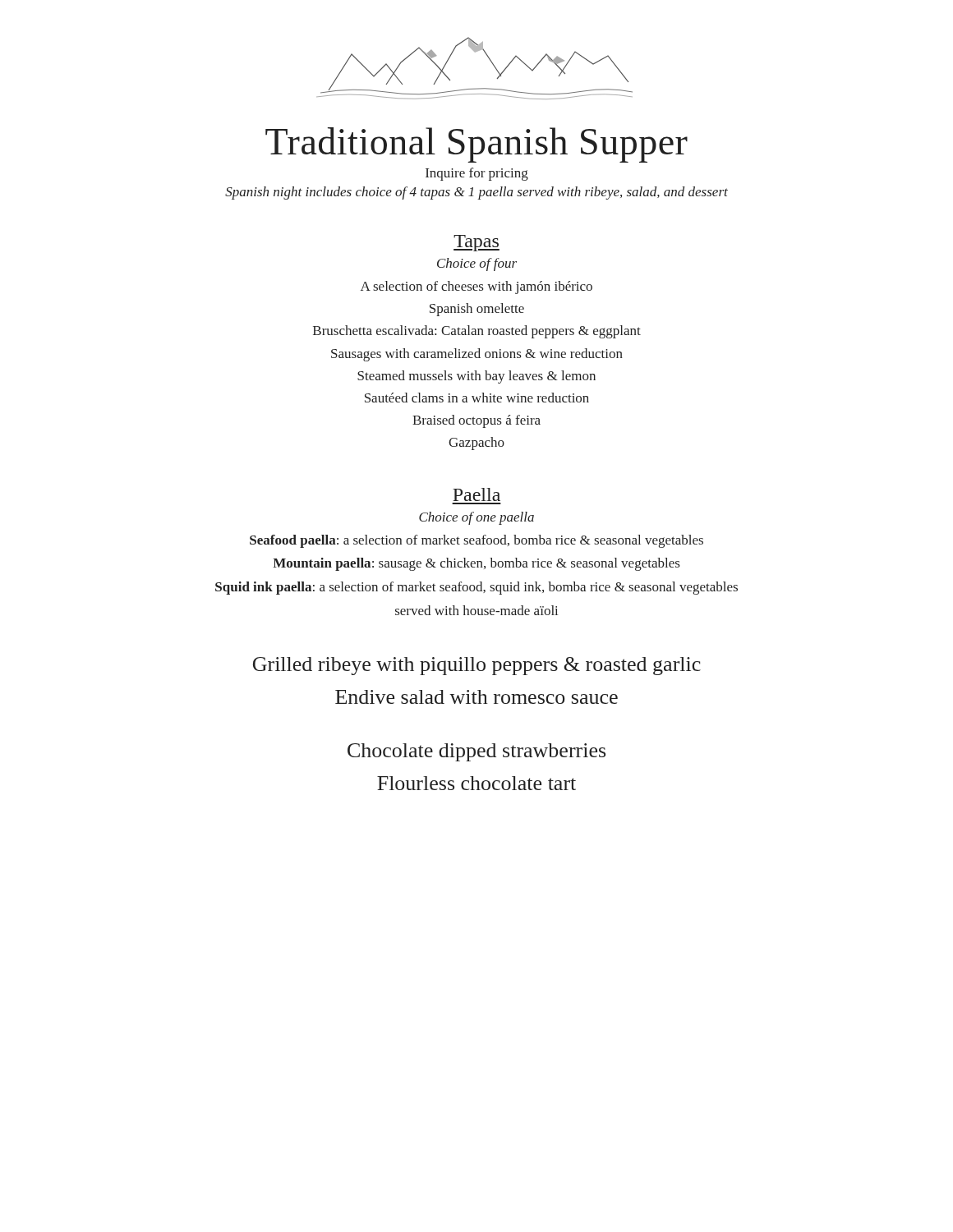Locate the text block starting "Chocolate dipped strawberries"
The height and width of the screenshot is (1232, 953).
476,767
